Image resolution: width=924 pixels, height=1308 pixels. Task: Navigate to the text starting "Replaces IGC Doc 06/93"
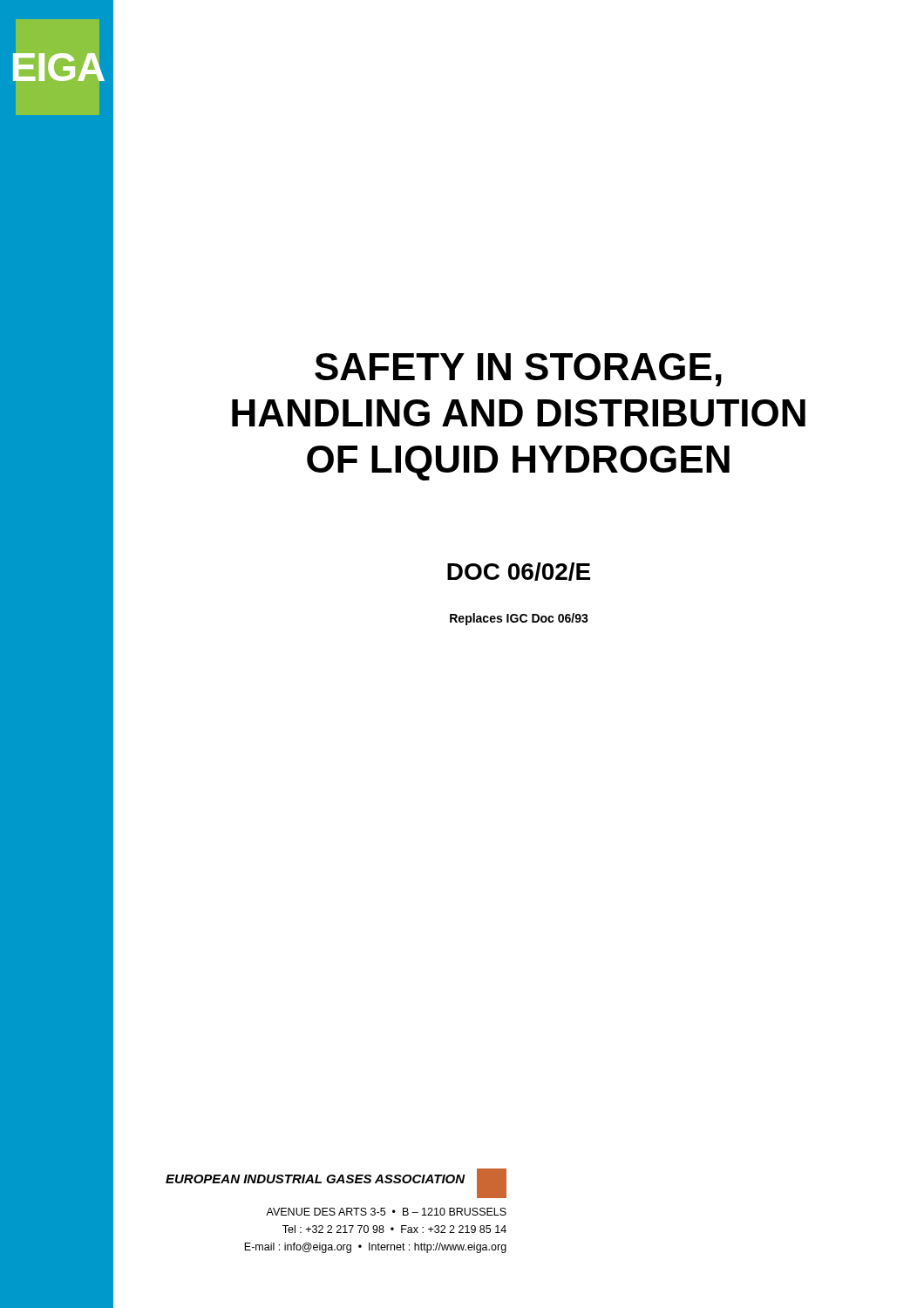coord(519,618)
